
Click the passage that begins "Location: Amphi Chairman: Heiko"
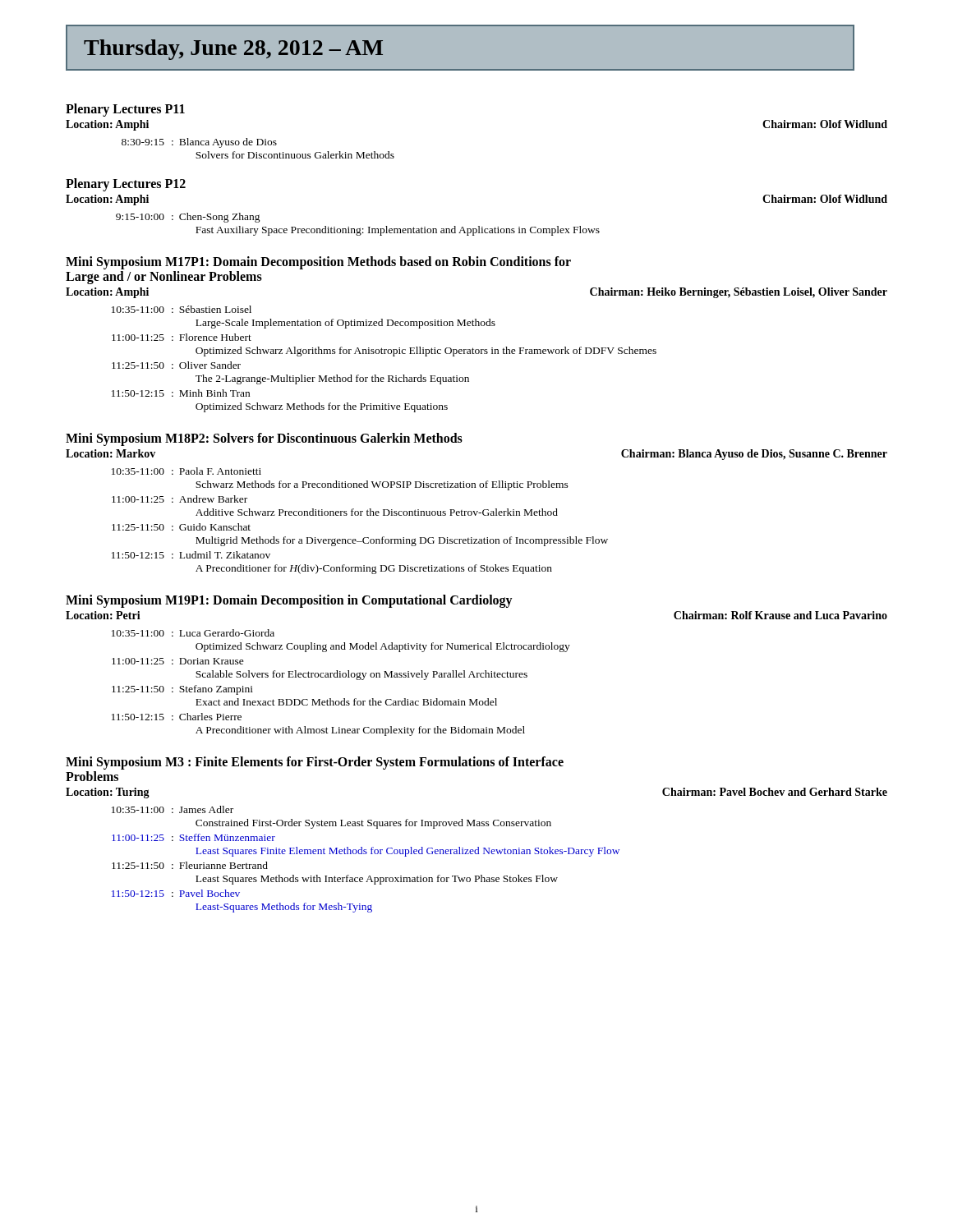point(111,292)
